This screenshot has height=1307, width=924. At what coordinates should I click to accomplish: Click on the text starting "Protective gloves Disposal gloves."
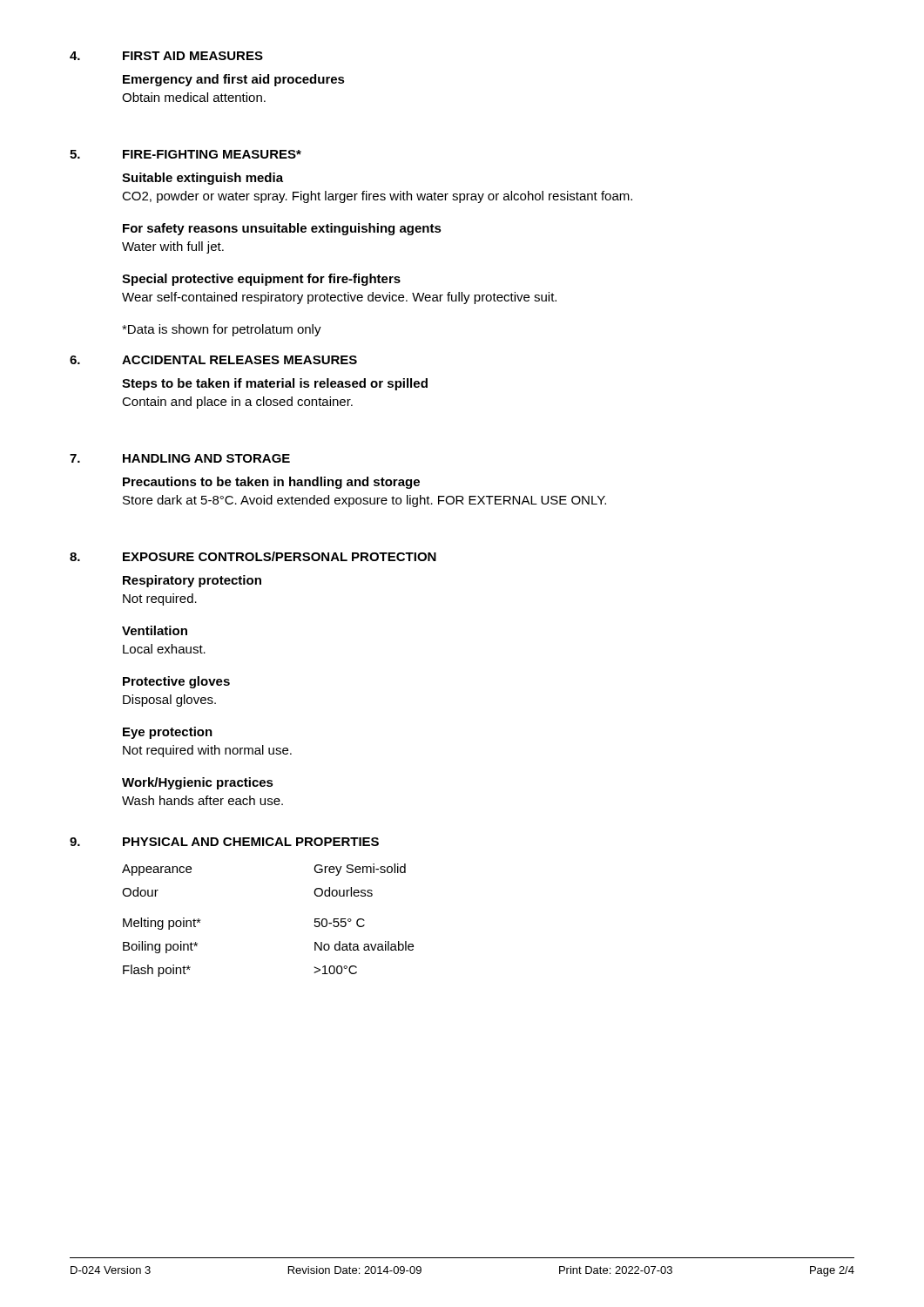pos(176,682)
